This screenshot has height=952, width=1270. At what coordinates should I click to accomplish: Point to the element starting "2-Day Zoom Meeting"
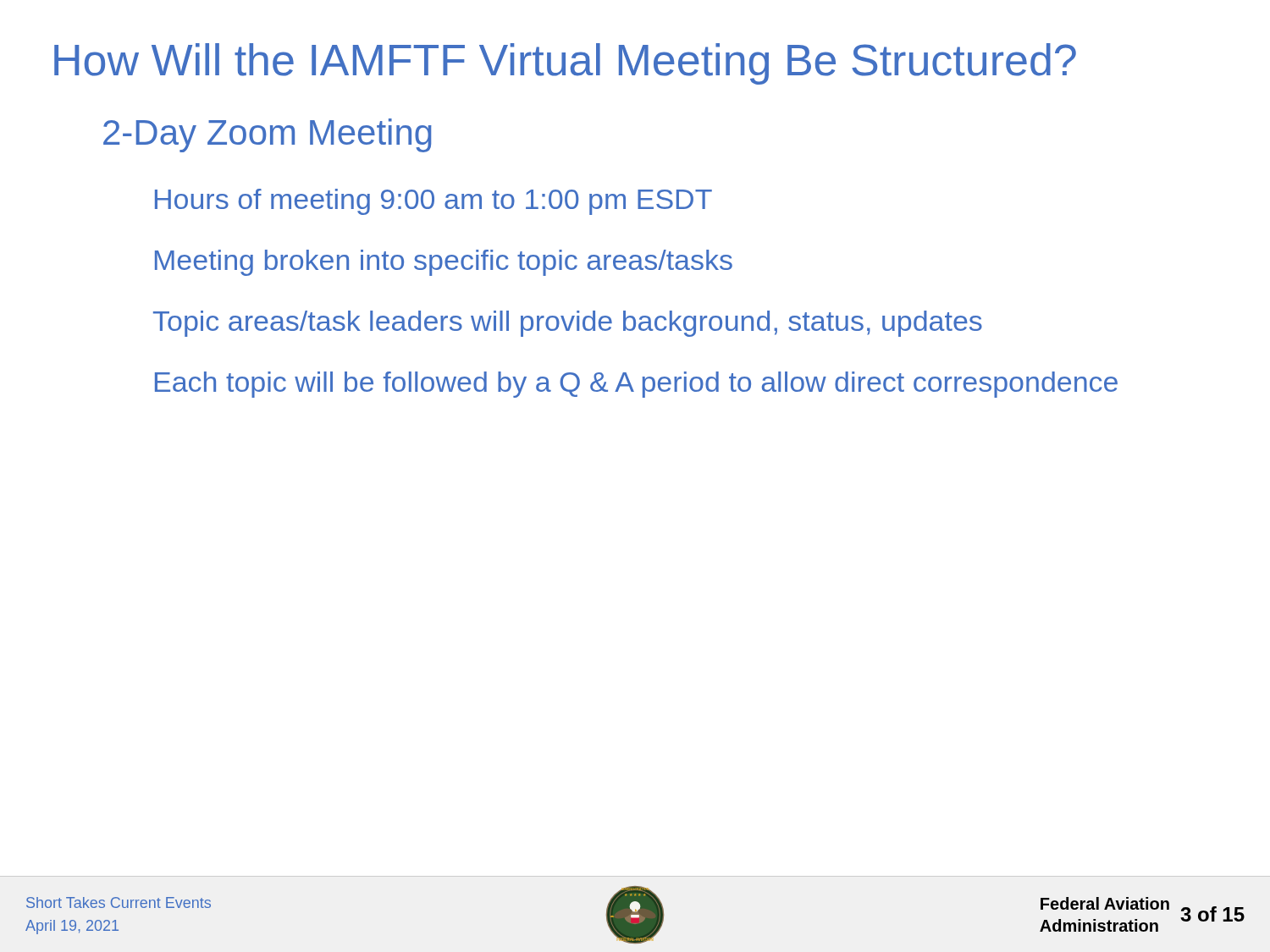tap(268, 135)
